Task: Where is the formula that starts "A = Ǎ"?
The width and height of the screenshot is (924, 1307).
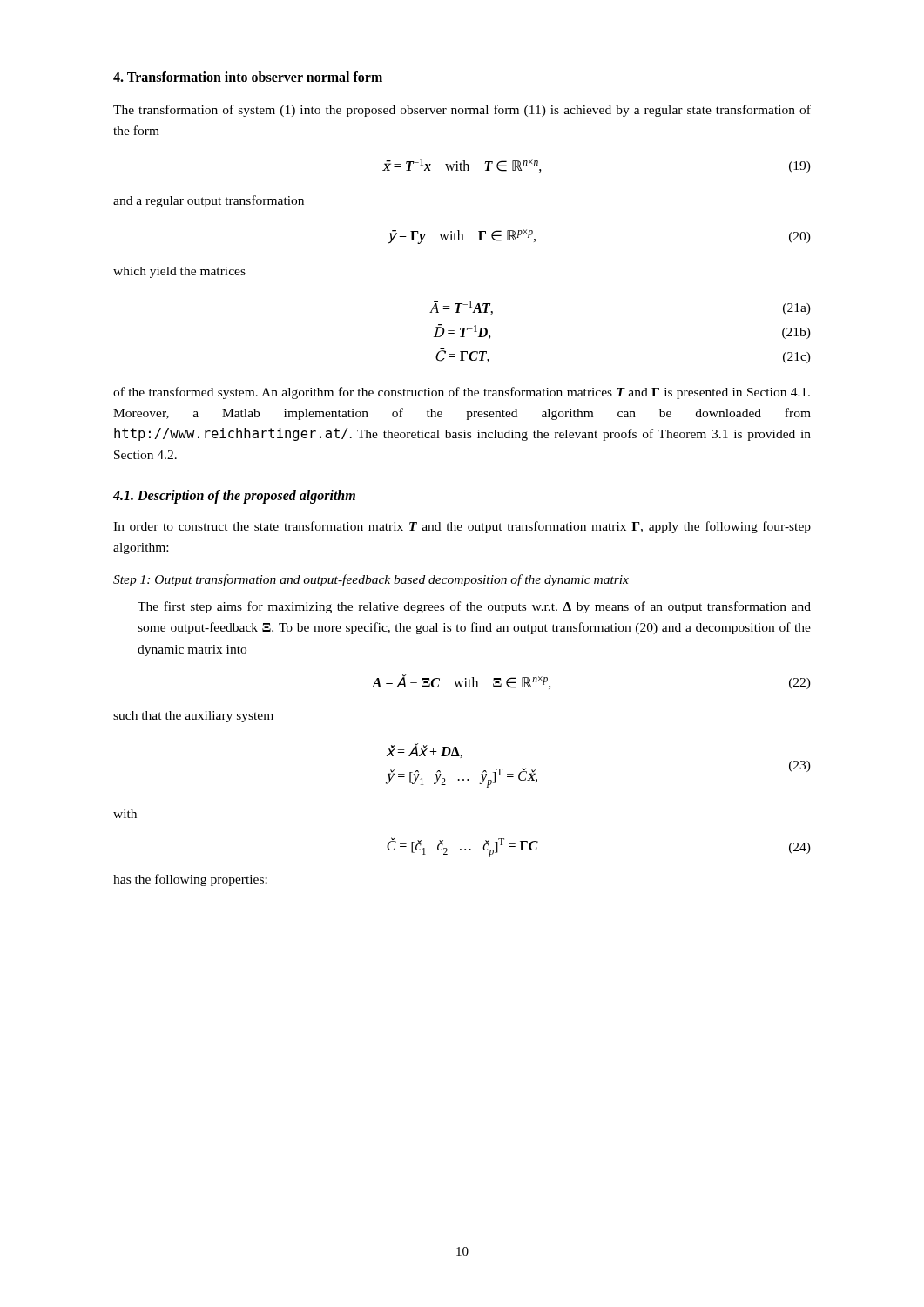Action: 465,682
